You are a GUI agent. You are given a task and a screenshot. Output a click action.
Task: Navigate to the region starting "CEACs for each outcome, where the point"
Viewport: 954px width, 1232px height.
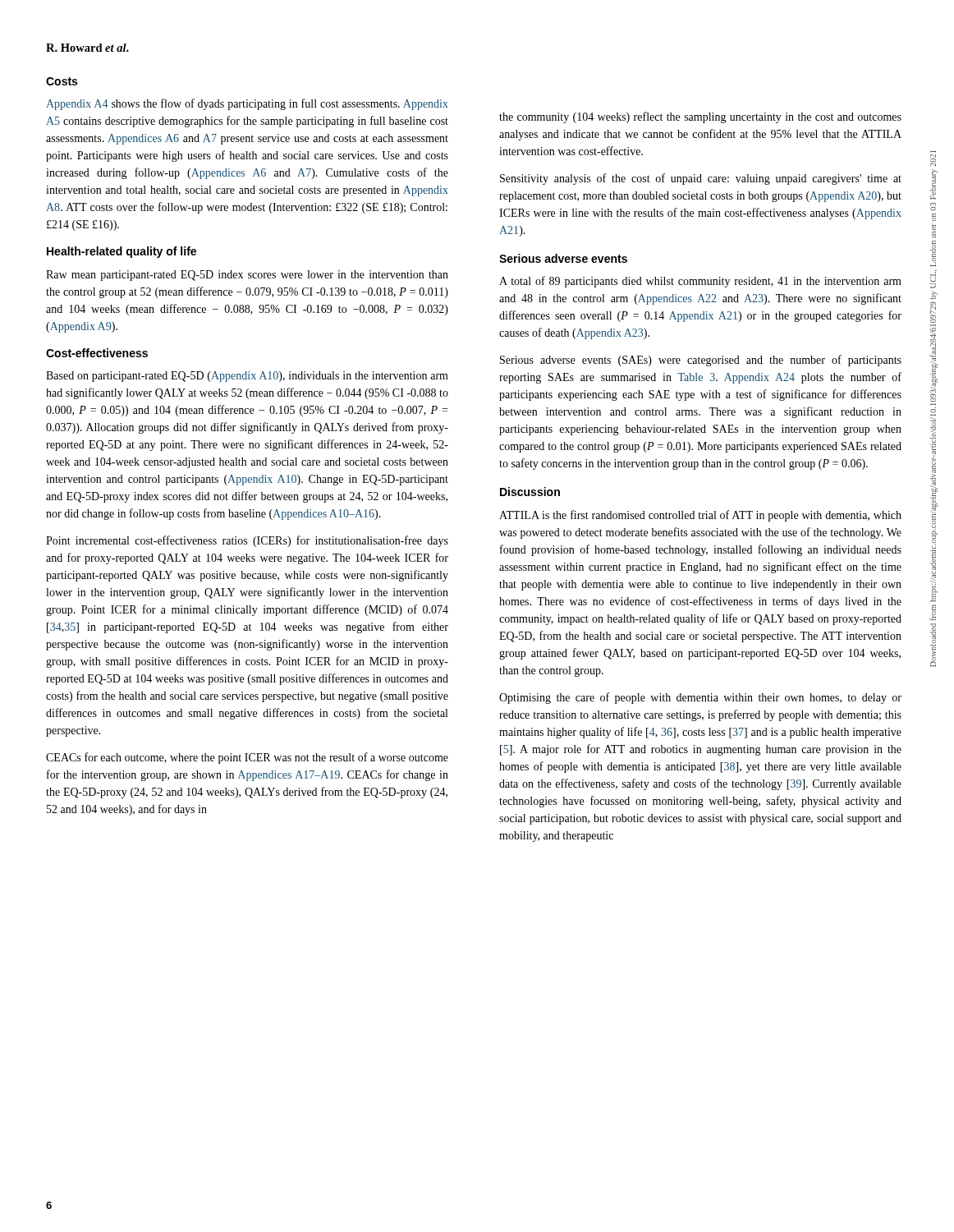tap(247, 783)
